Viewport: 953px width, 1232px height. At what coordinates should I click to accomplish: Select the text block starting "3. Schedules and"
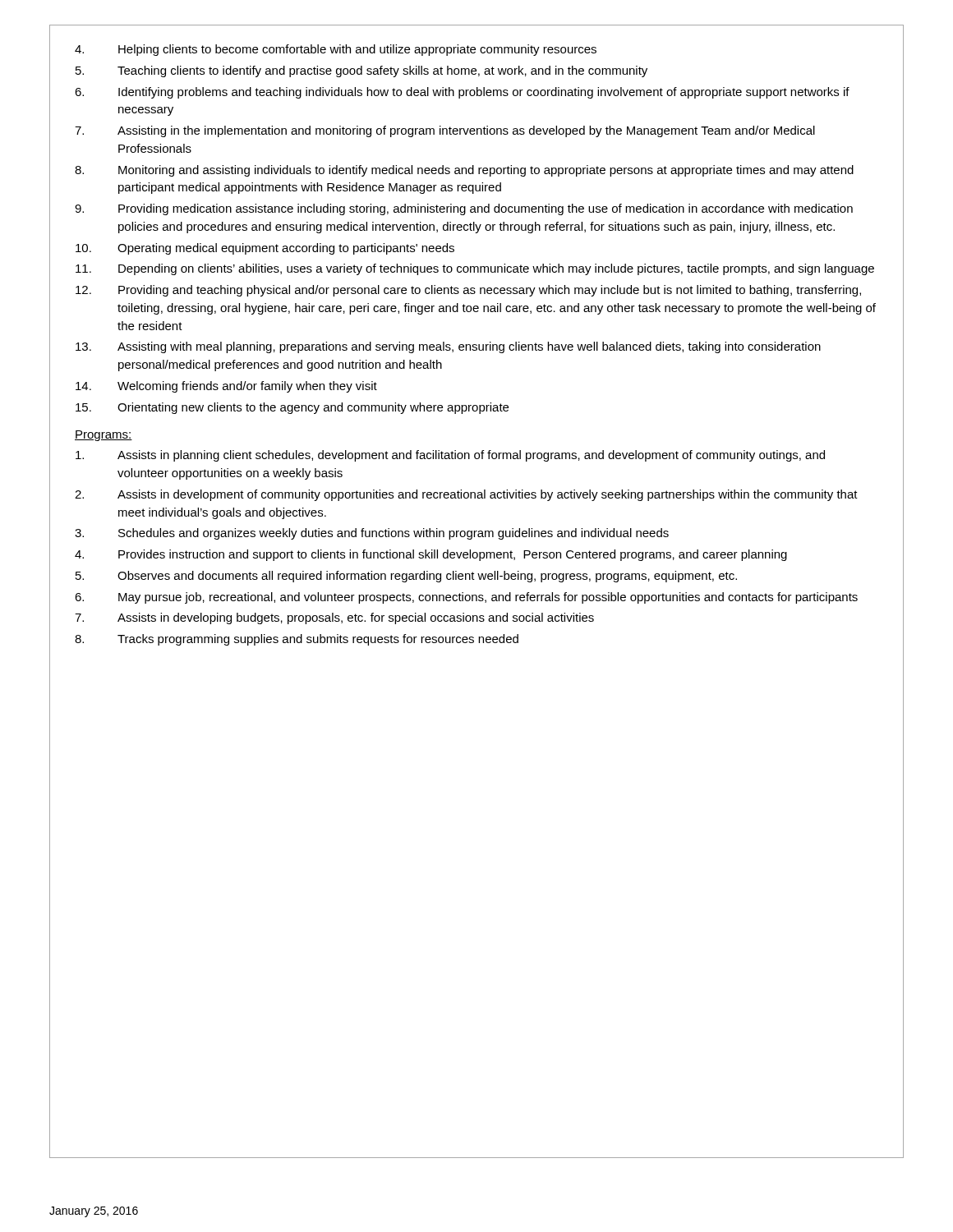[x=476, y=533]
